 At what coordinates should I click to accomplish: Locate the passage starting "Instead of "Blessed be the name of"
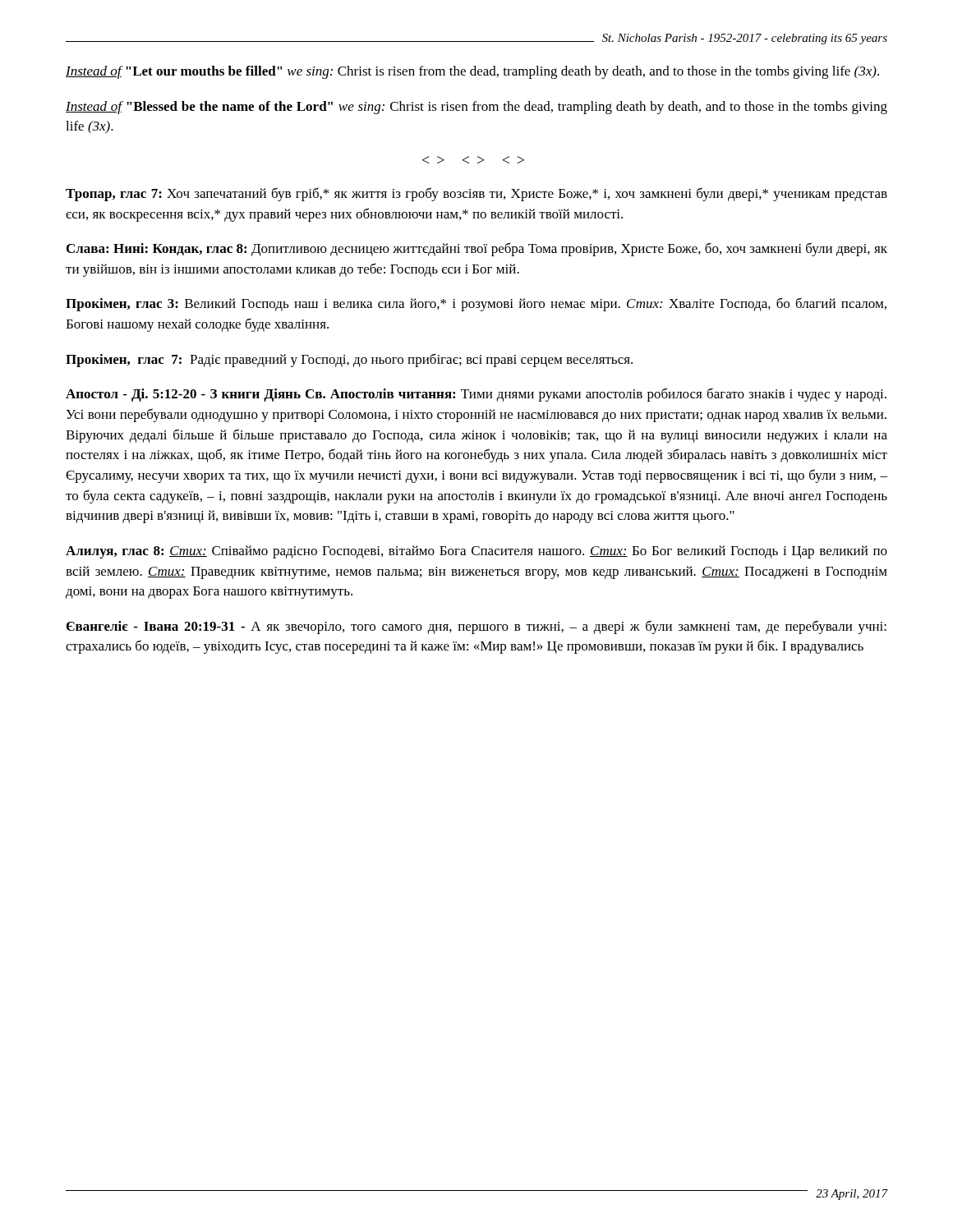[x=476, y=116]
